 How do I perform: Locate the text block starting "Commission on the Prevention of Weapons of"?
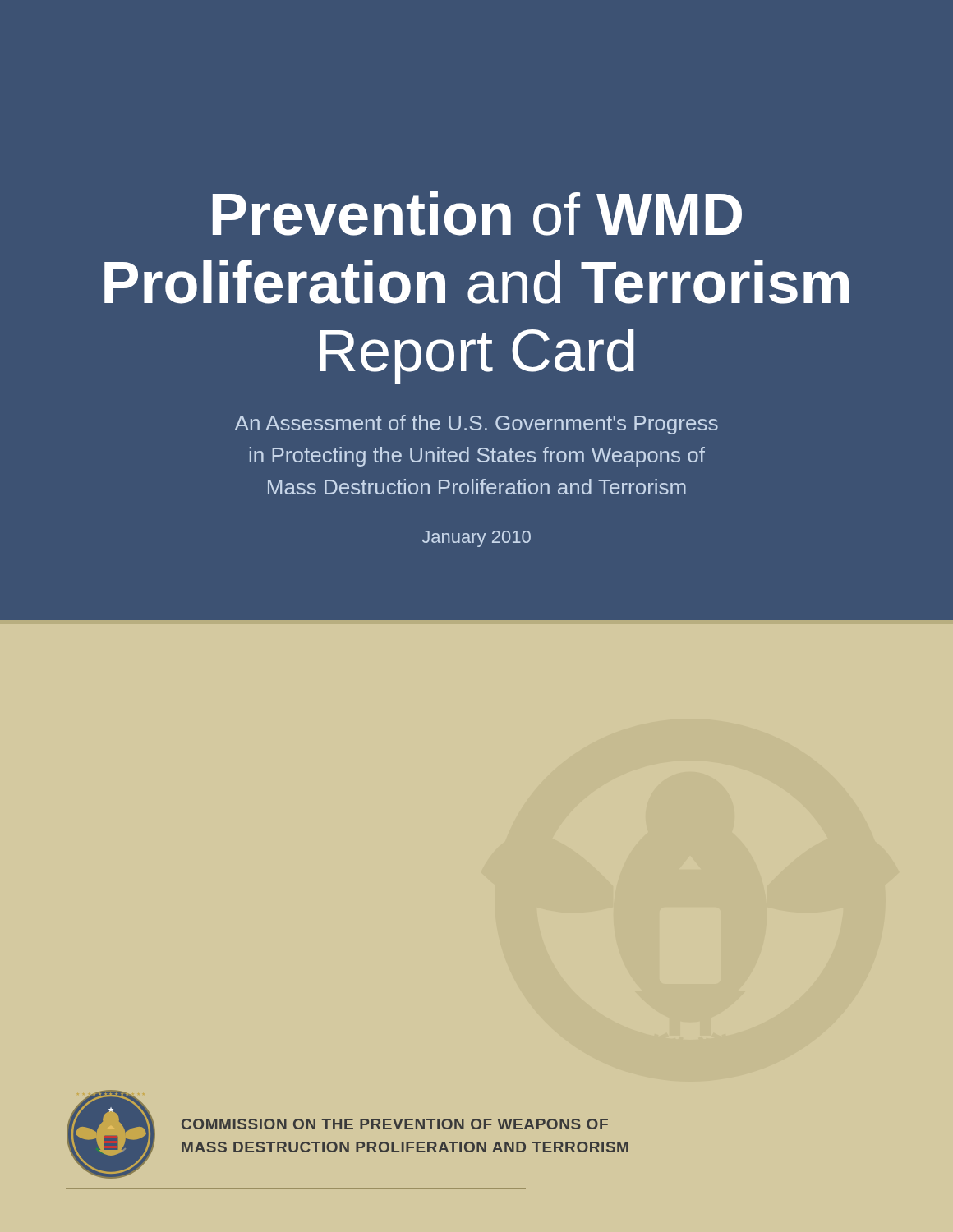[405, 1136]
